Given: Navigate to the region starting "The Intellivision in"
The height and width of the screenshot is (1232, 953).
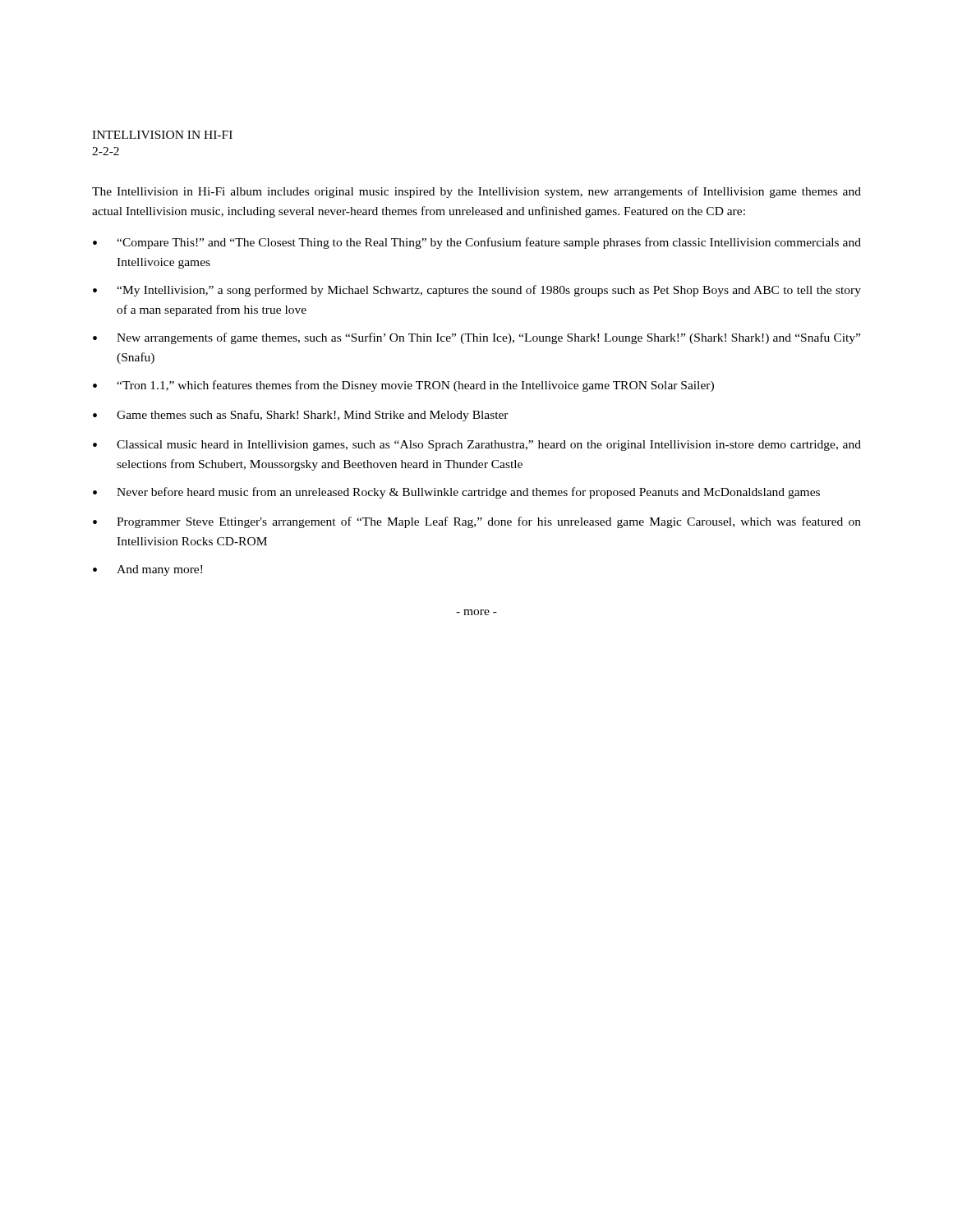Looking at the screenshot, I should point(476,201).
